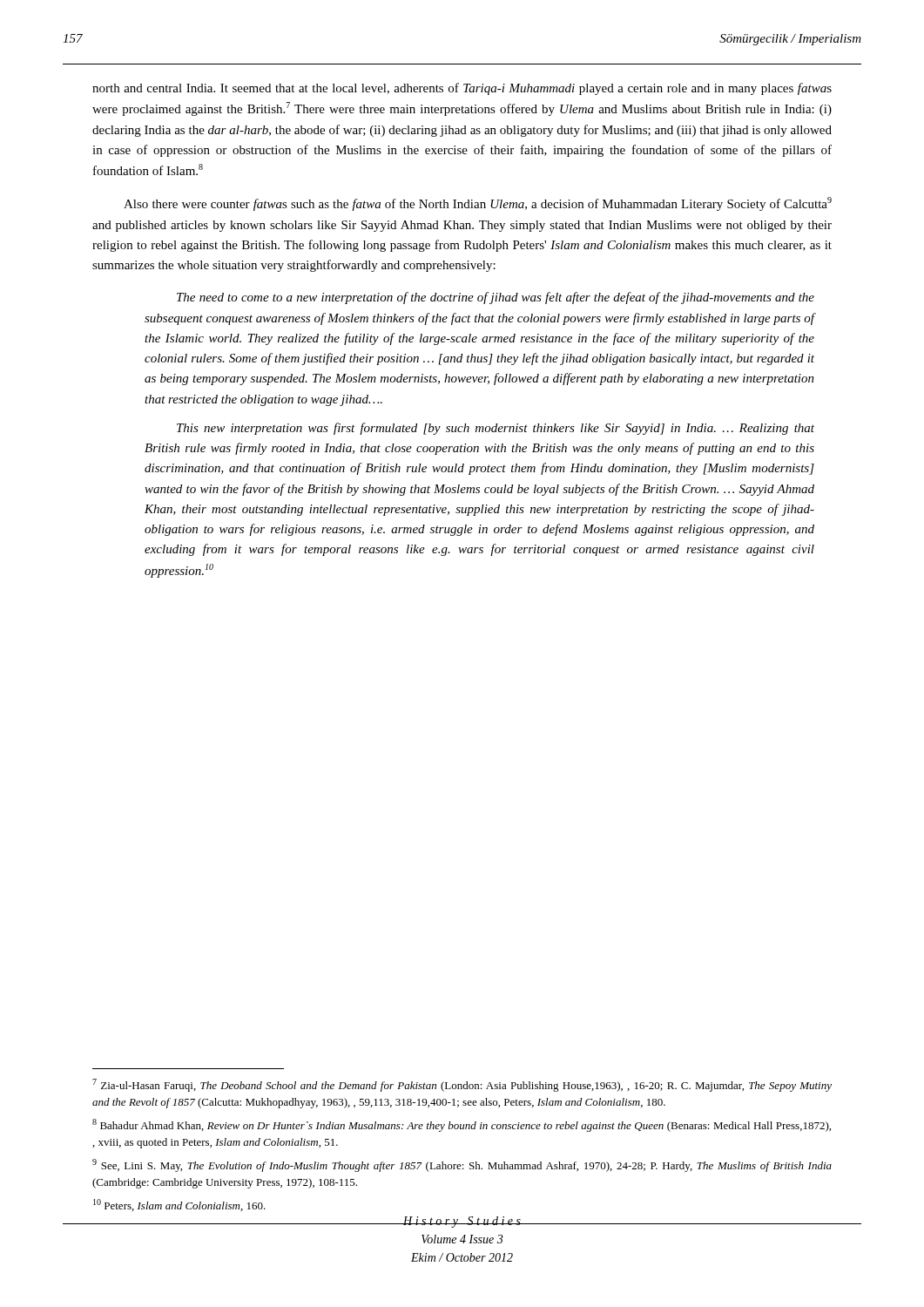The width and height of the screenshot is (924, 1307).
Task: Click on the footnote with the text "8 Bahadur Ahmad Khan, Review"
Action: [x=462, y=1133]
